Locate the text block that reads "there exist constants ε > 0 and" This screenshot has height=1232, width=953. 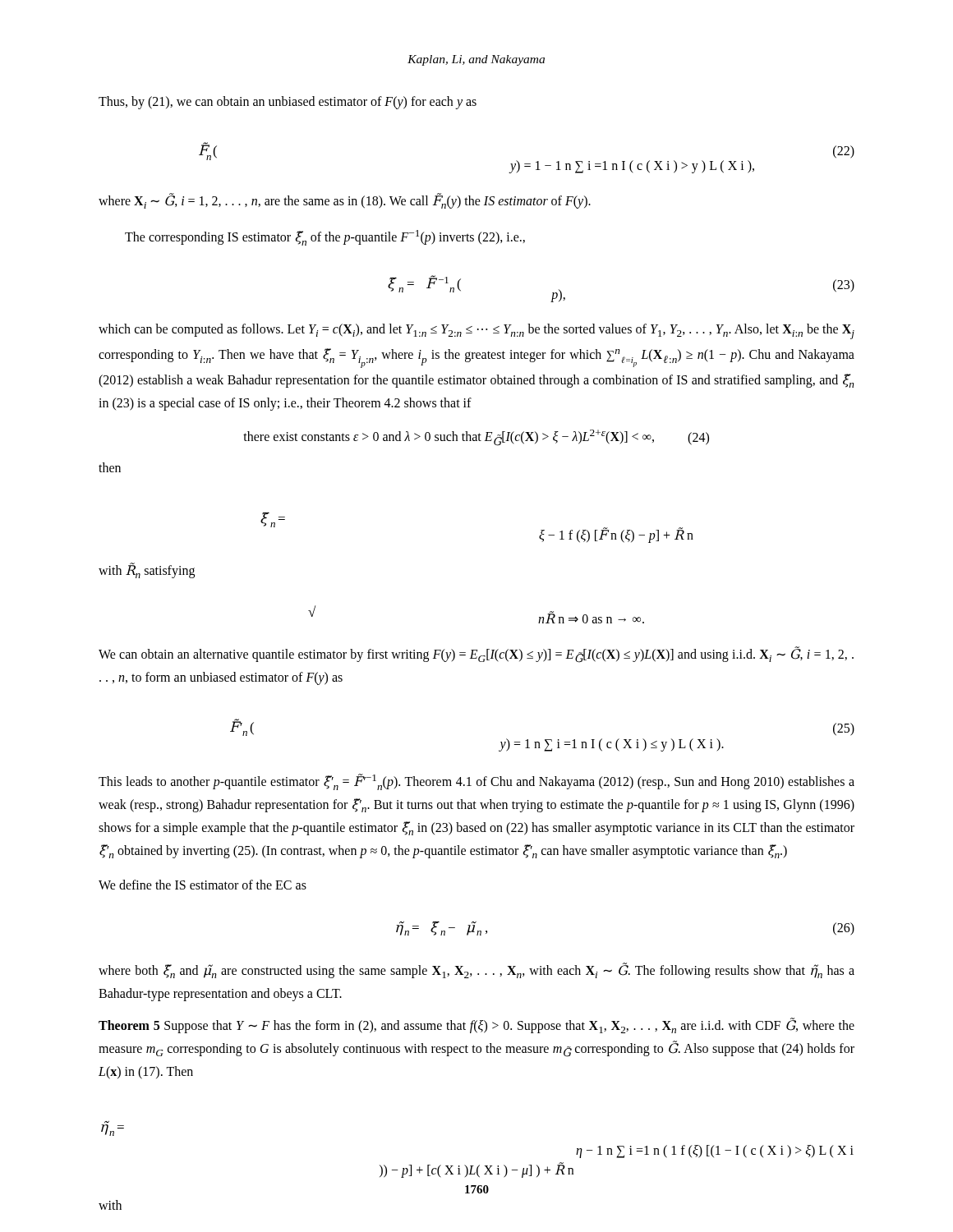pyautogui.click(x=476, y=437)
